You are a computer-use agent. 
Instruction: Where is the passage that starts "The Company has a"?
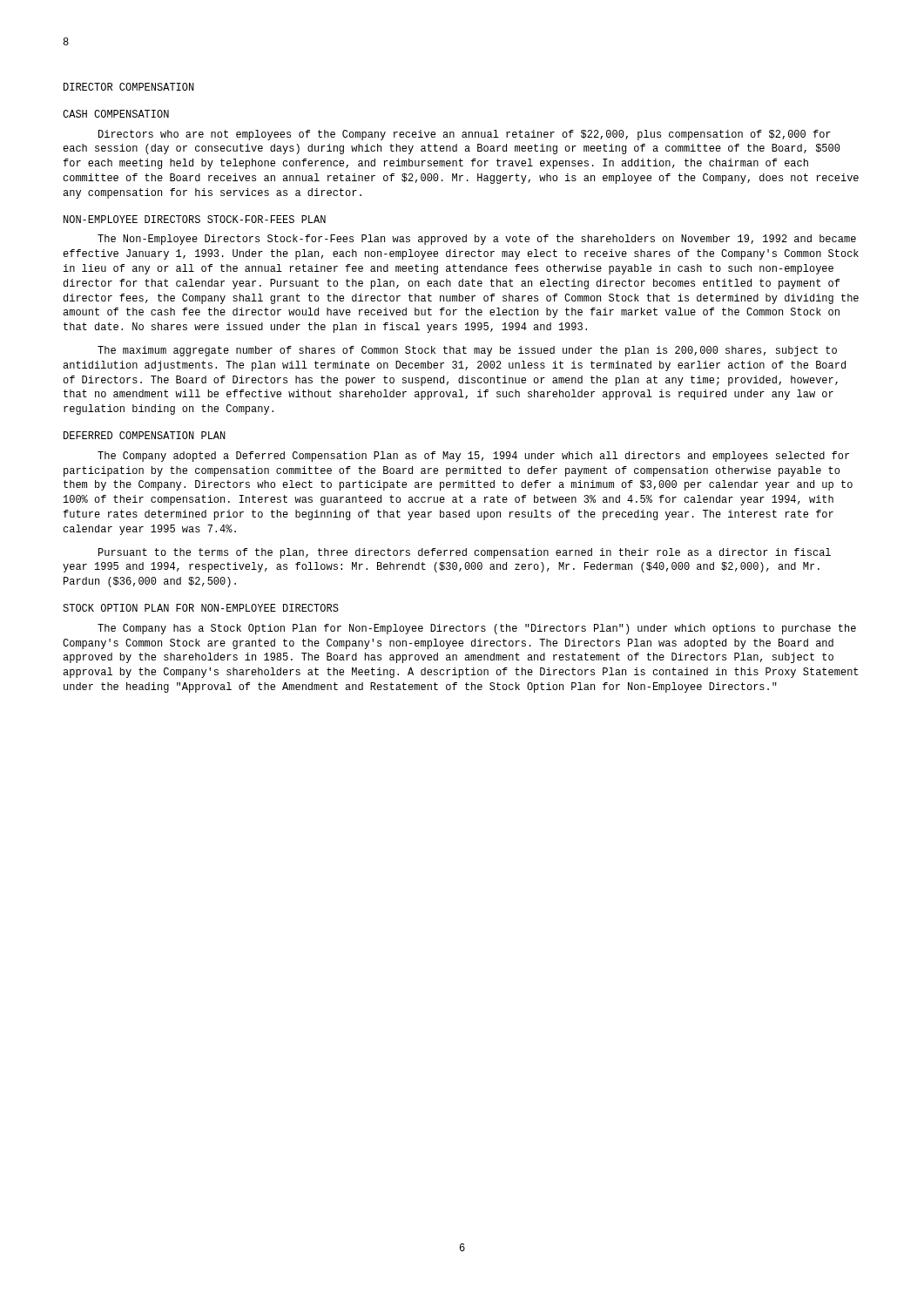click(x=461, y=658)
